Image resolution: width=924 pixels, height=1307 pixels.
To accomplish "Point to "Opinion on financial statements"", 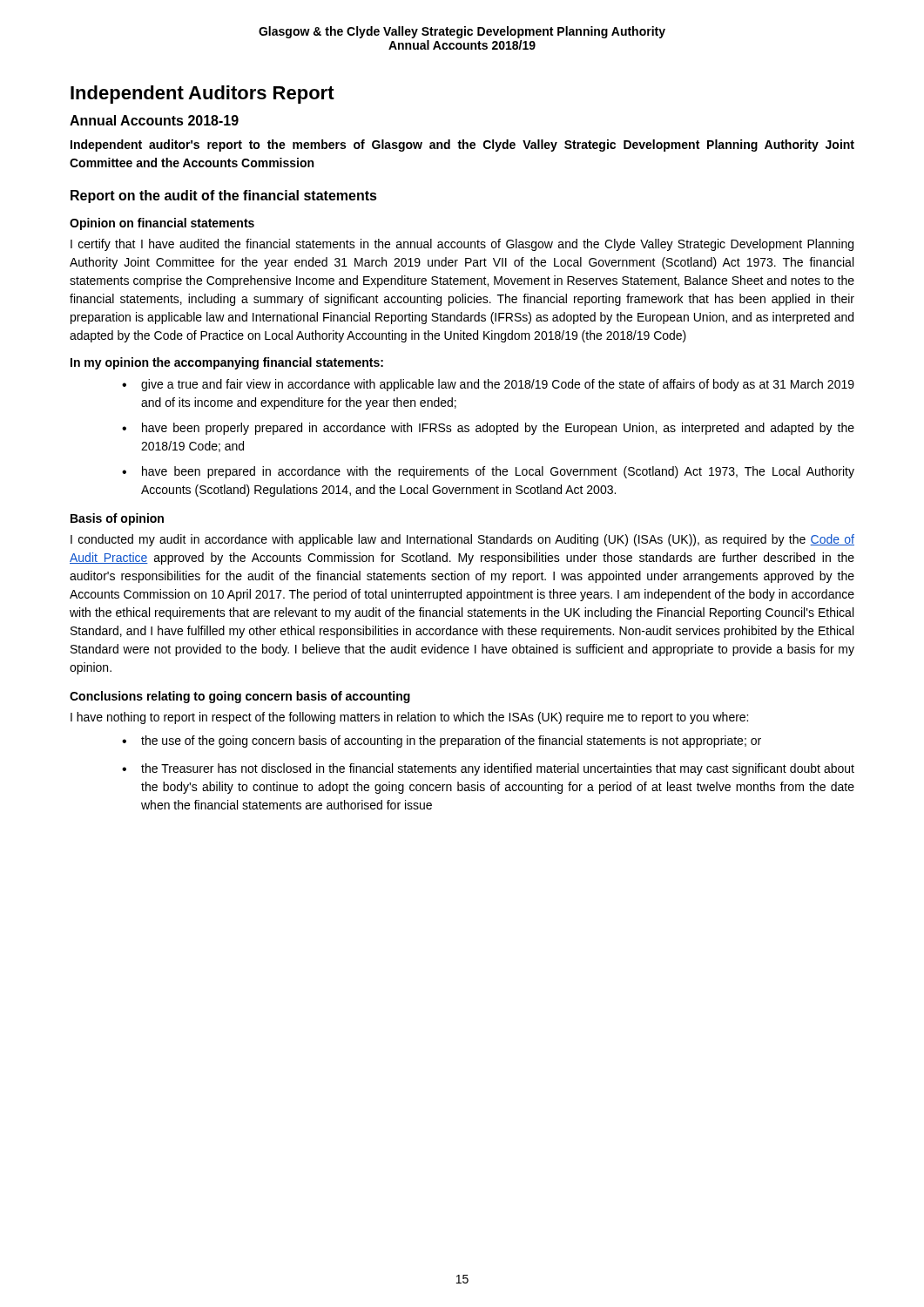I will click(x=162, y=223).
